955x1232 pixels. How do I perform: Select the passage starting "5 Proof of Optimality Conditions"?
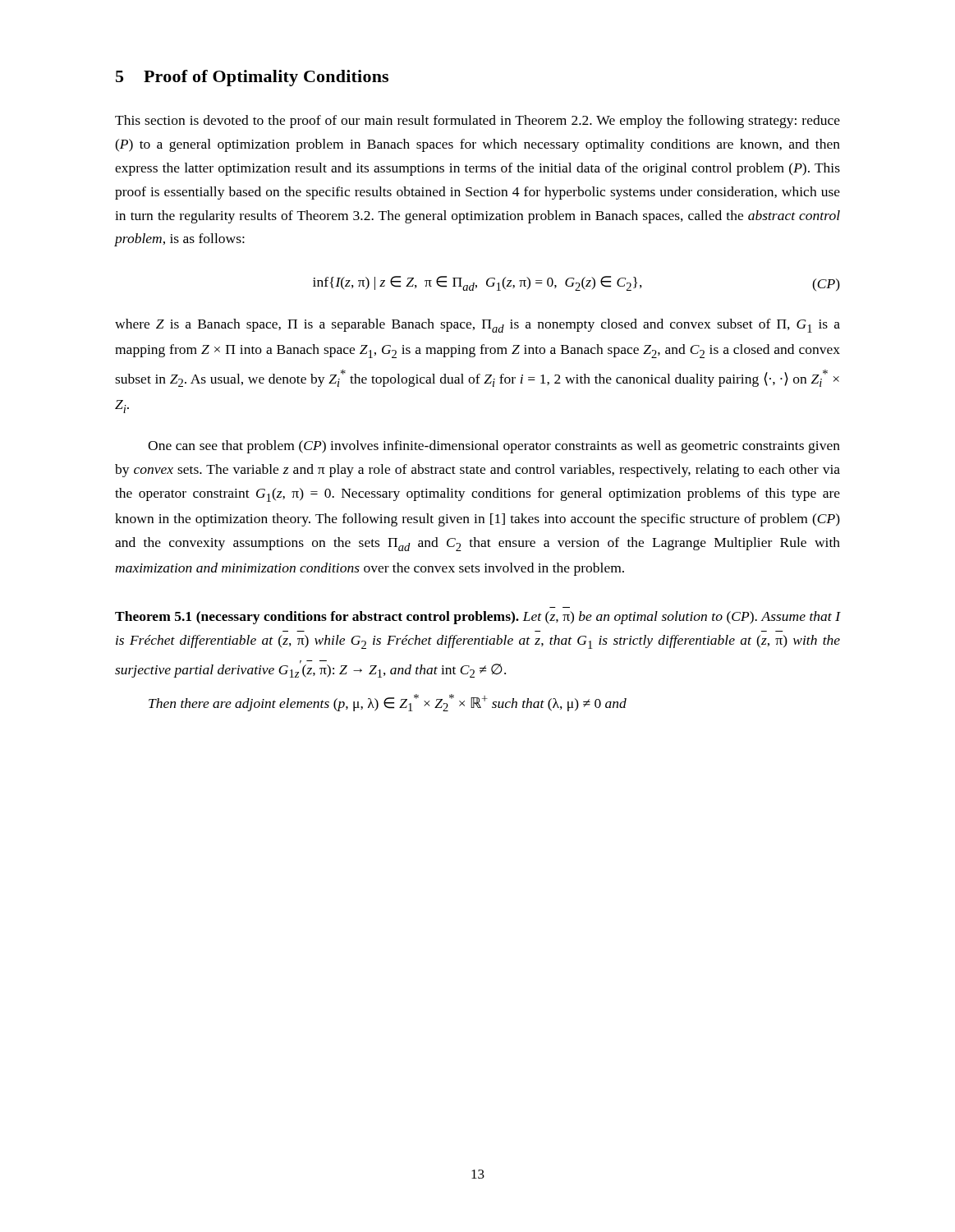tap(252, 76)
